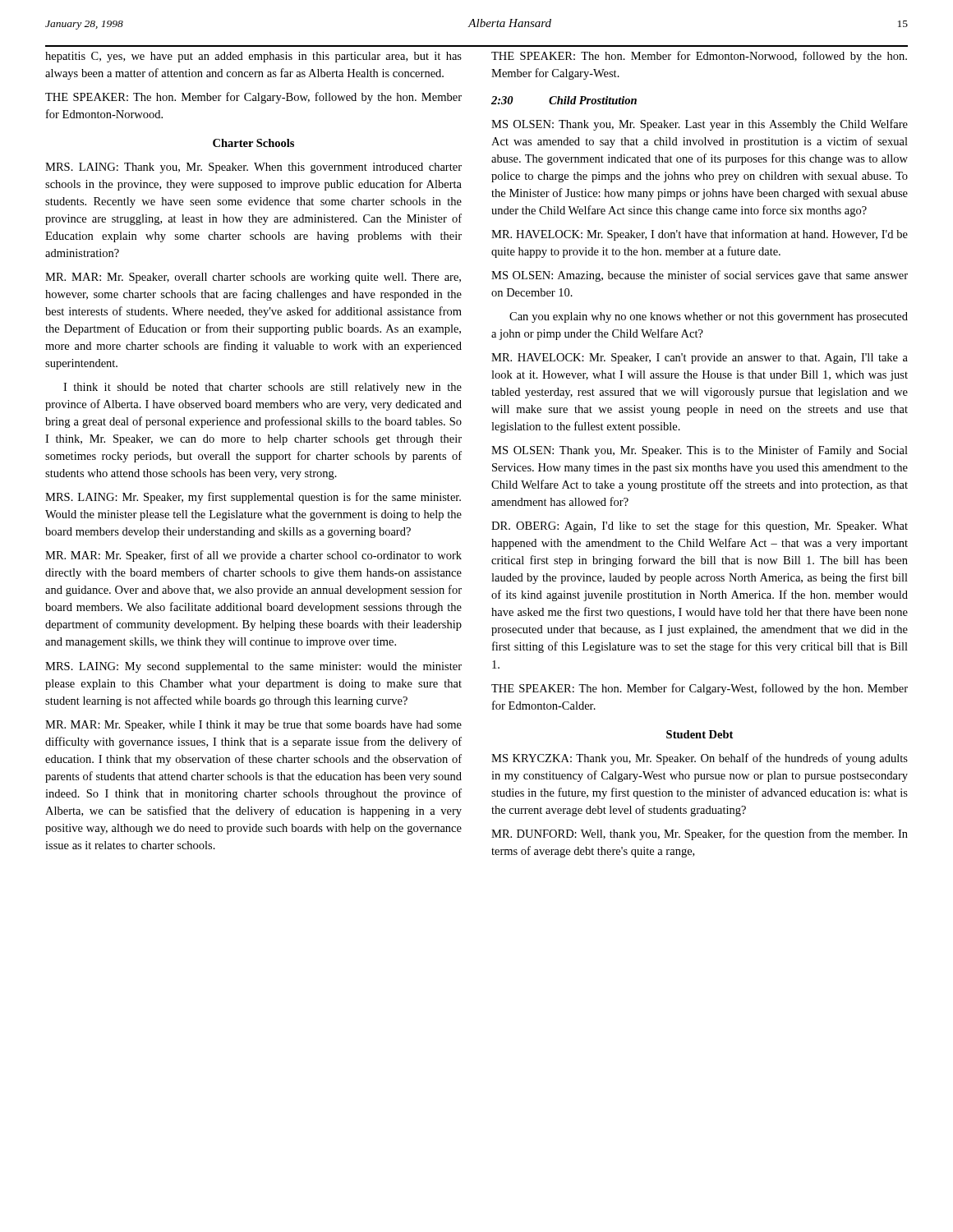Screen dimensions: 1232x953
Task: Select the region starting "DR. OBERG: Again, I'd like to set"
Action: point(700,595)
